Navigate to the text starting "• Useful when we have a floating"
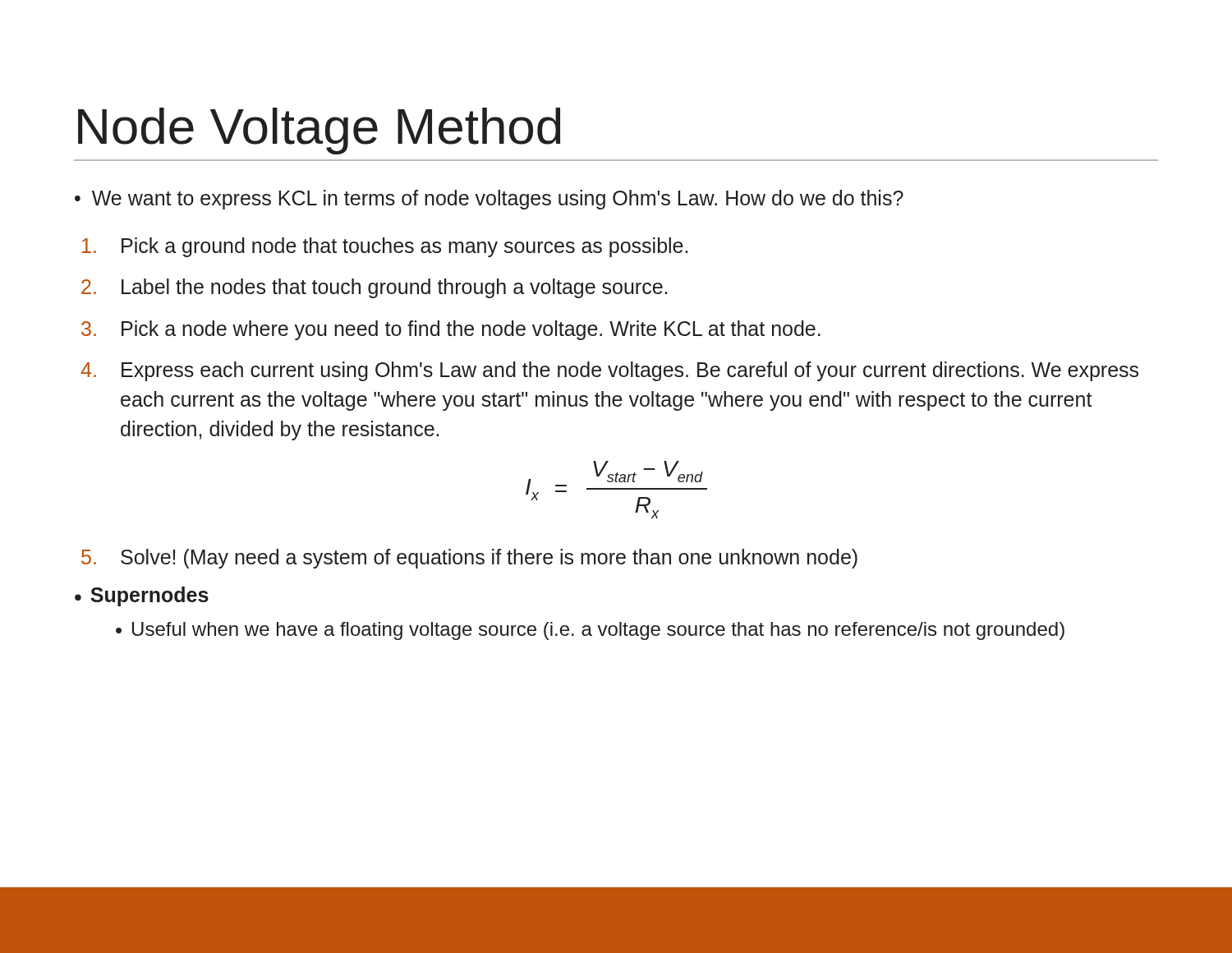1232x953 pixels. [x=590, y=630]
